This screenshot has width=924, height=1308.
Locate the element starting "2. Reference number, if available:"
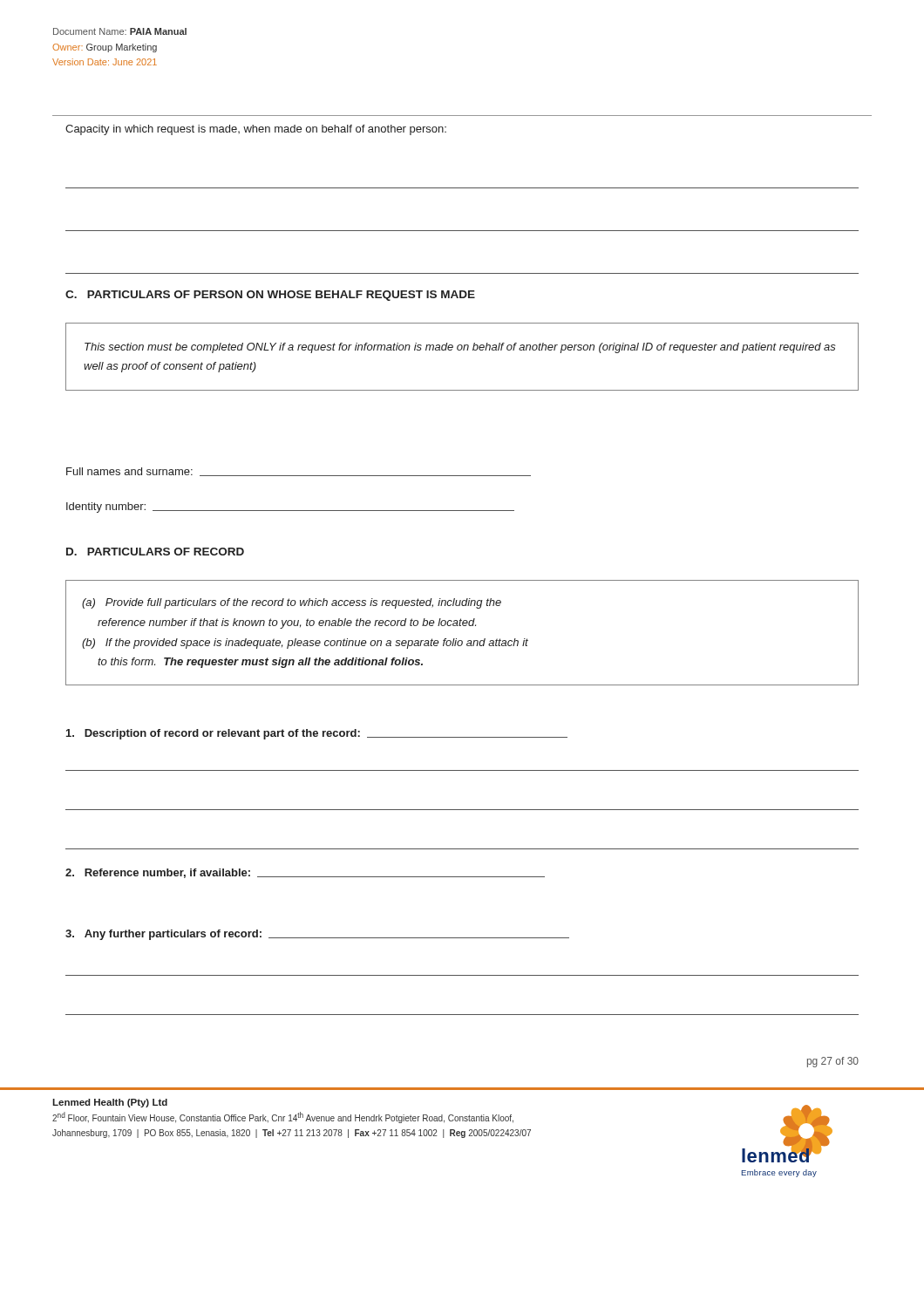point(305,871)
